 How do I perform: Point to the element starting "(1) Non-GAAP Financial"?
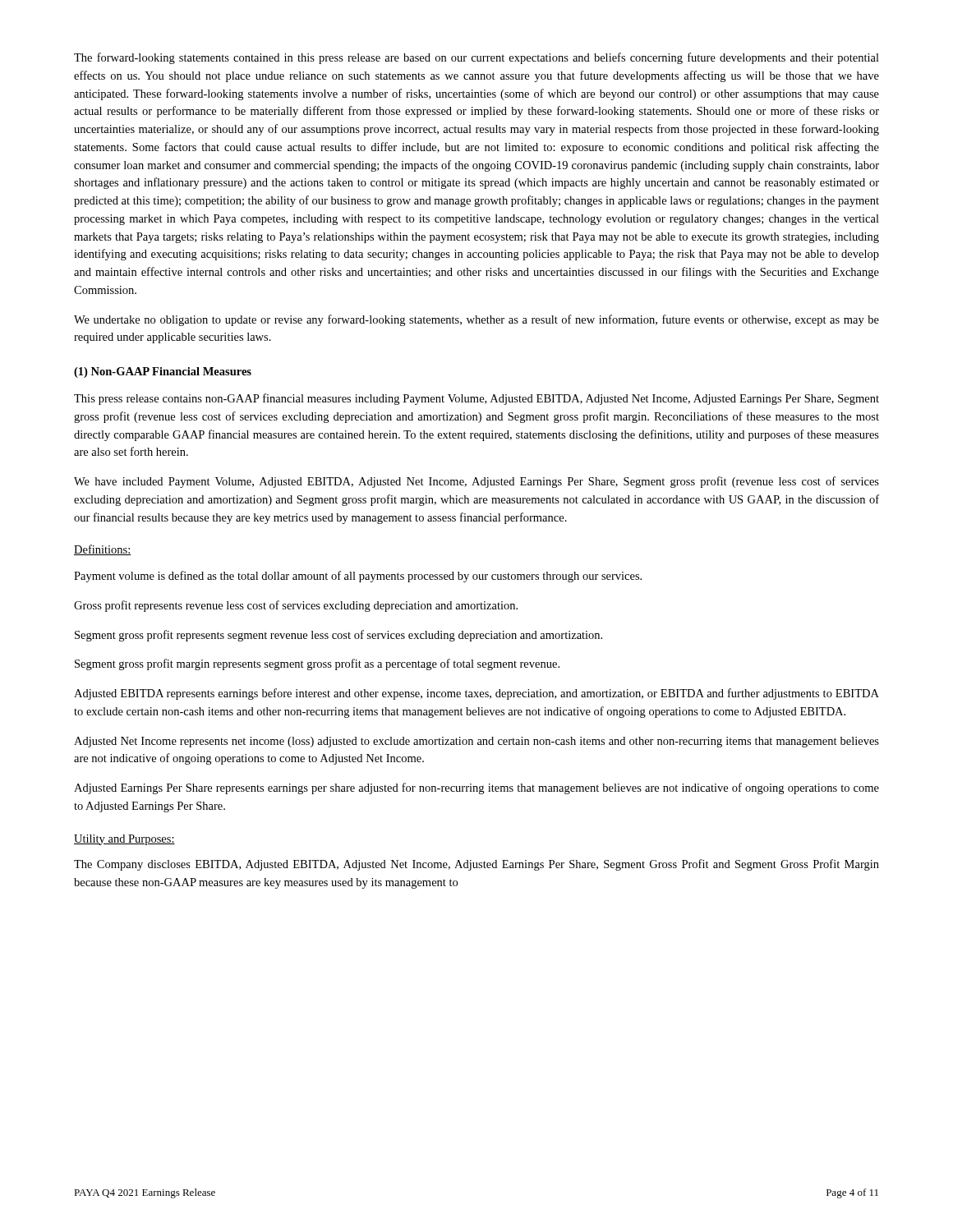click(163, 371)
